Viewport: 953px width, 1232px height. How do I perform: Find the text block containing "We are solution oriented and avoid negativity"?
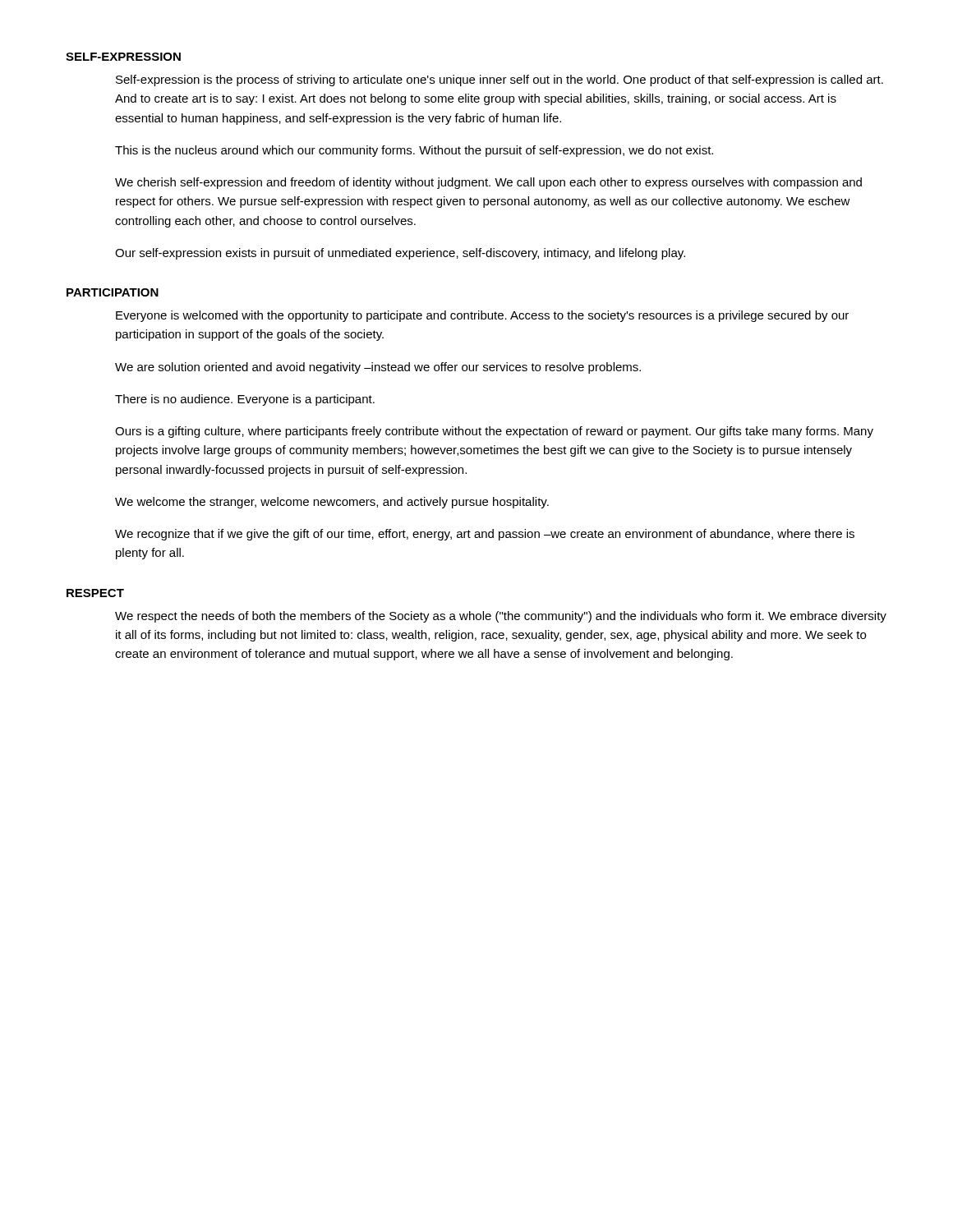(x=379, y=366)
